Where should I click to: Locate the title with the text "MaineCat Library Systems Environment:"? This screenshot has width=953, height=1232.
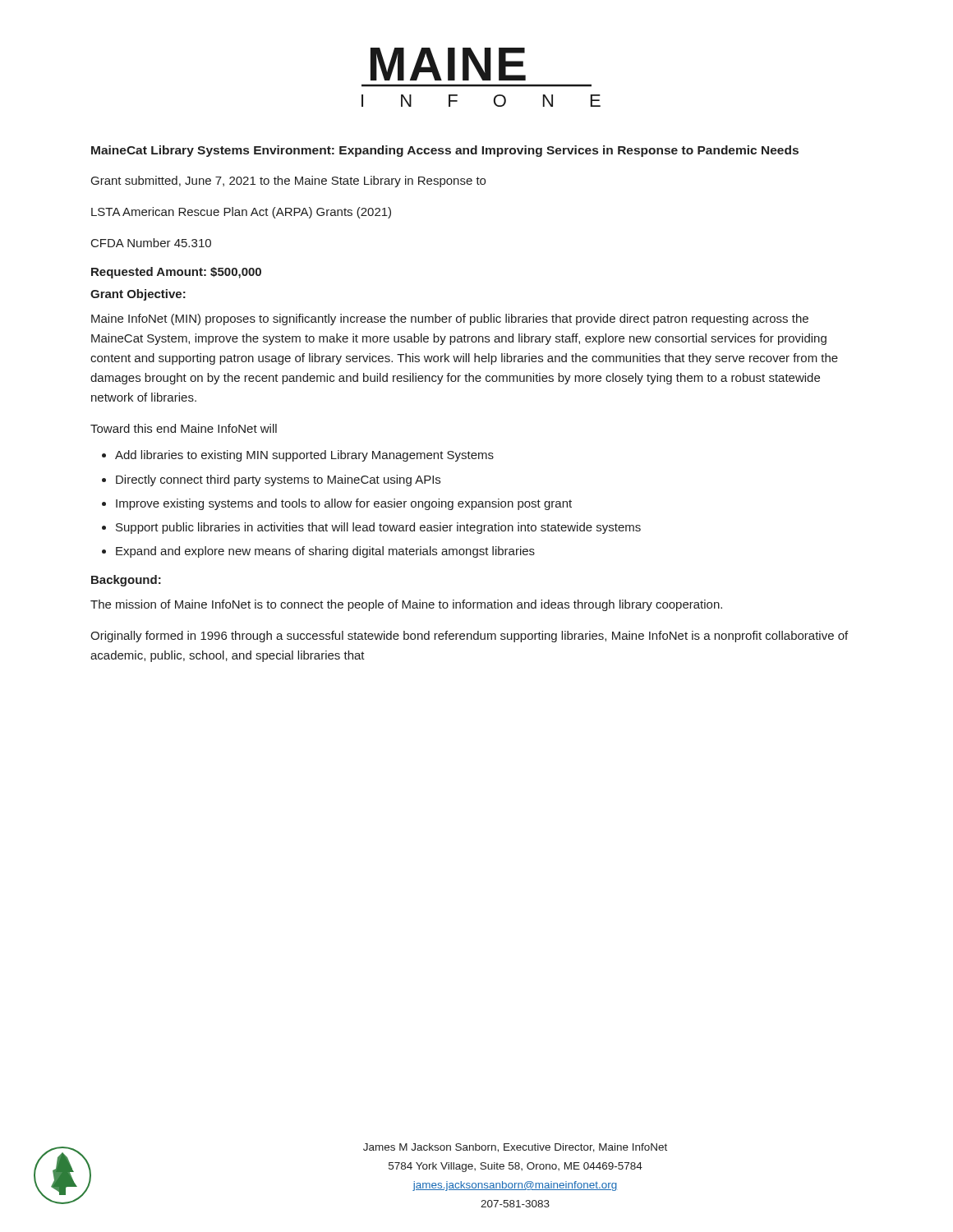click(445, 150)
